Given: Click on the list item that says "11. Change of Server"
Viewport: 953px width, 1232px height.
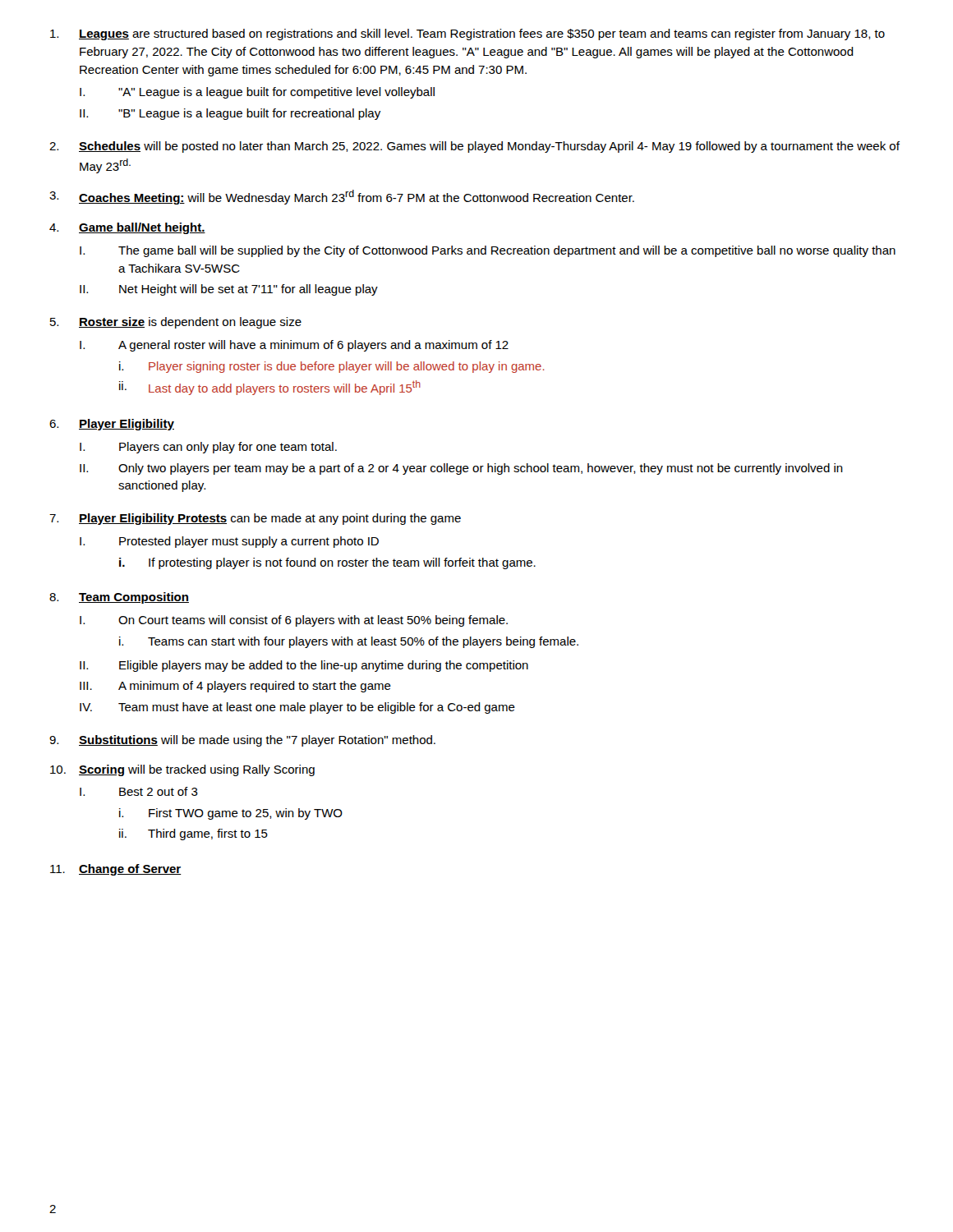Looking at the screenshot, I should [x=116, y=870].
